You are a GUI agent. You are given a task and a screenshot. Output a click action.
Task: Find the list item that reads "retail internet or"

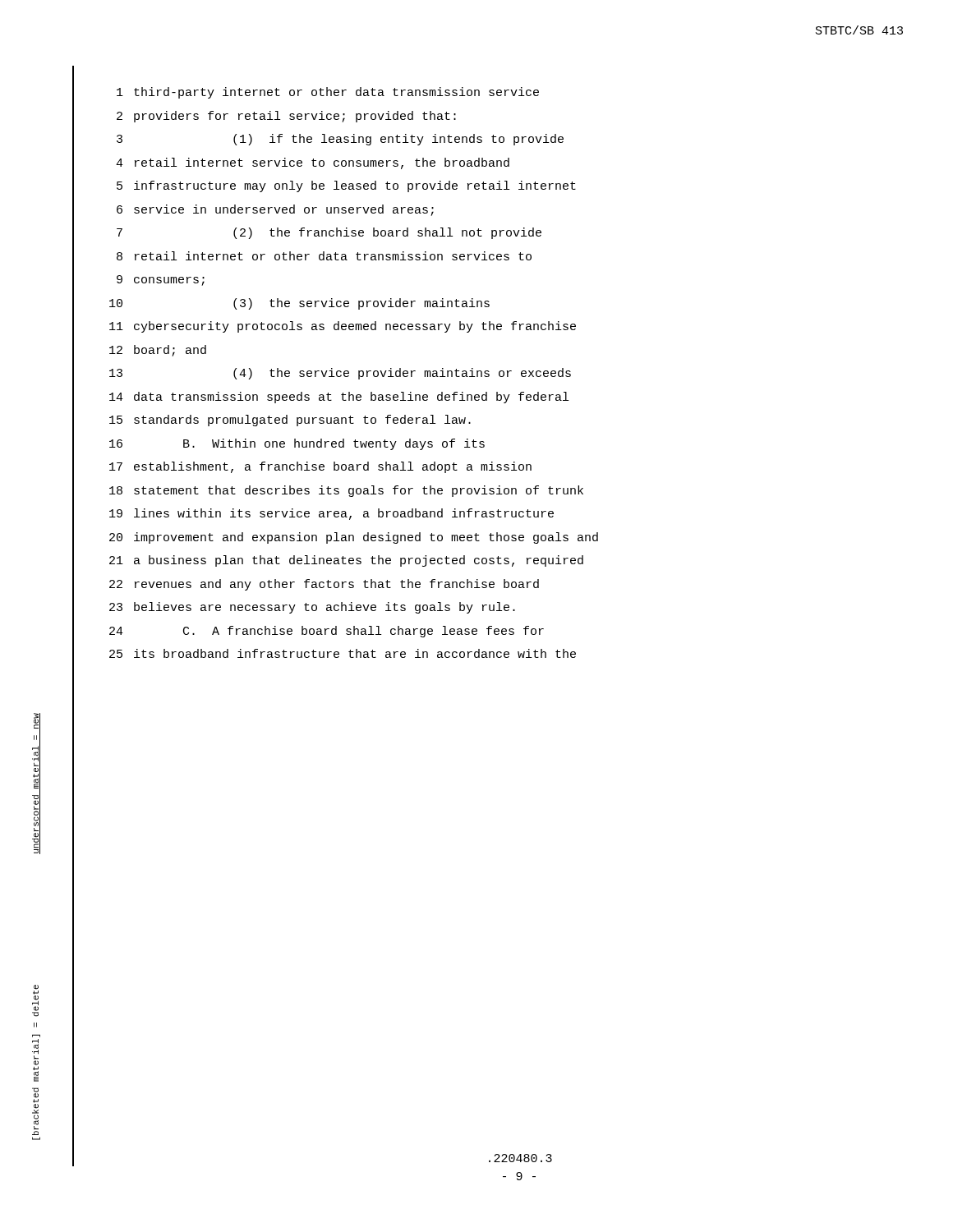(x=333, y=257)
